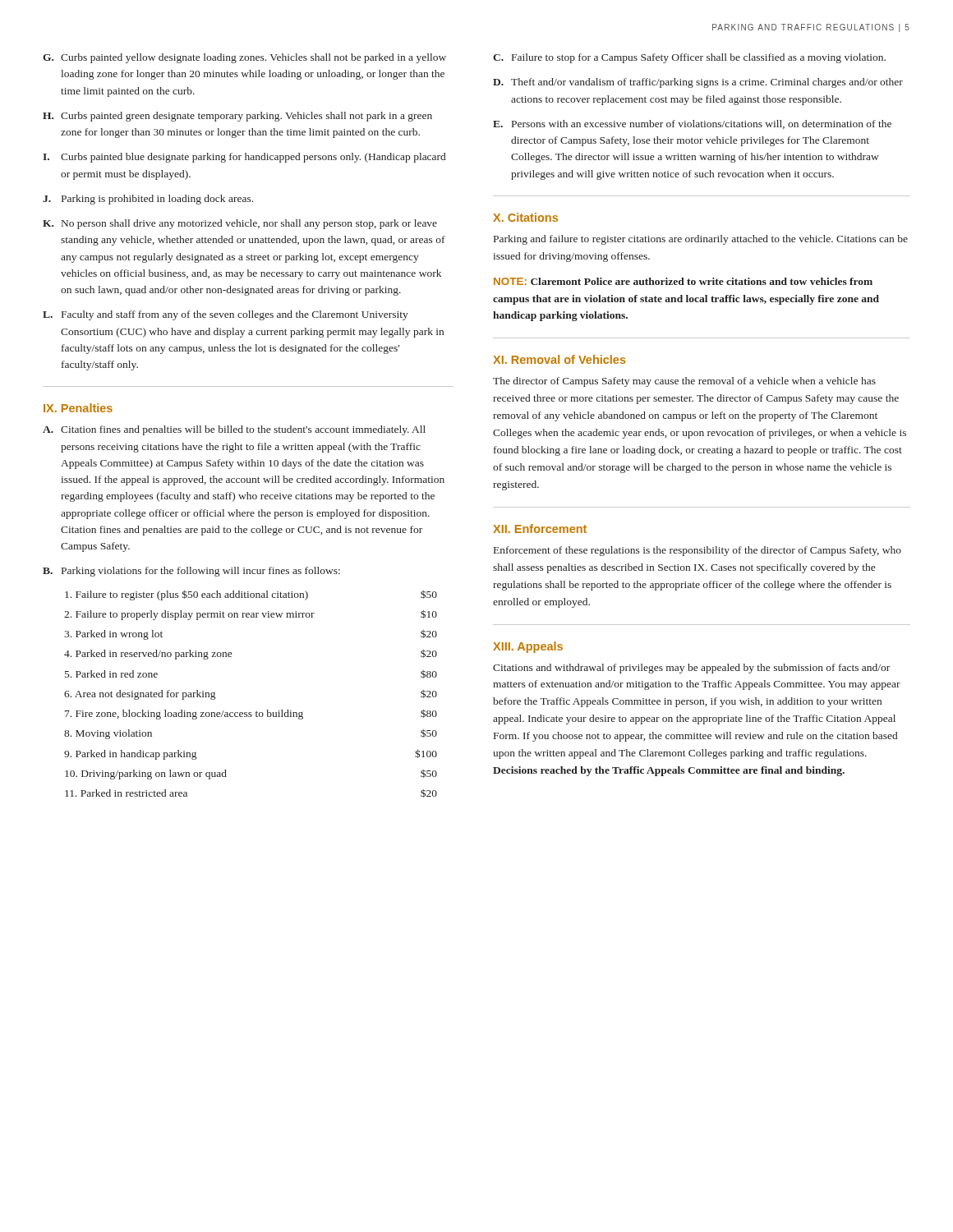Image resolution: width=953 pixels, height=1232 pixels.
Task: Point to "XI. Removal of Vehicles"
Action: [x=559, y=360]
